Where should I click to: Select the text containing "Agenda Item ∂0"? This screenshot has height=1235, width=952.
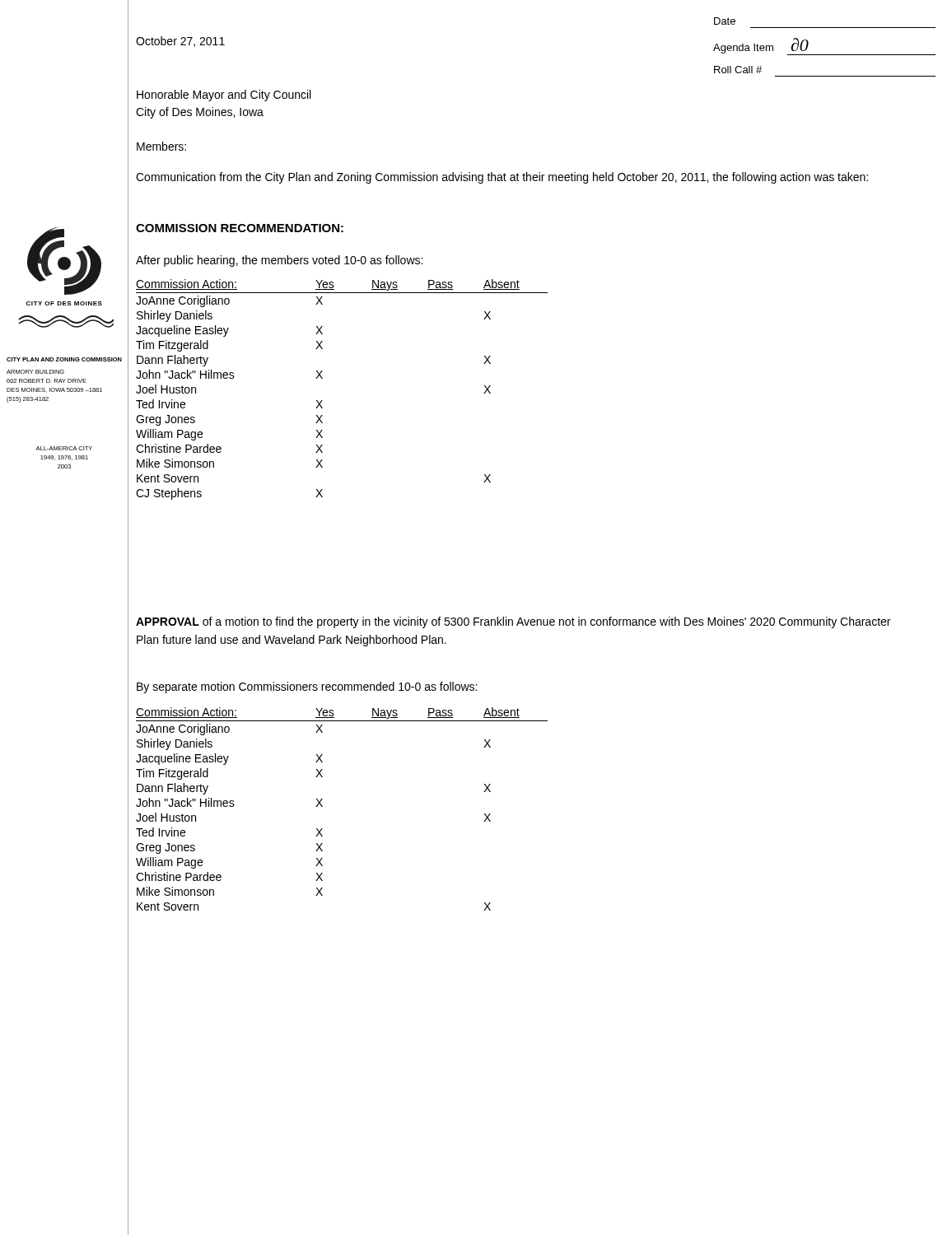824,46
